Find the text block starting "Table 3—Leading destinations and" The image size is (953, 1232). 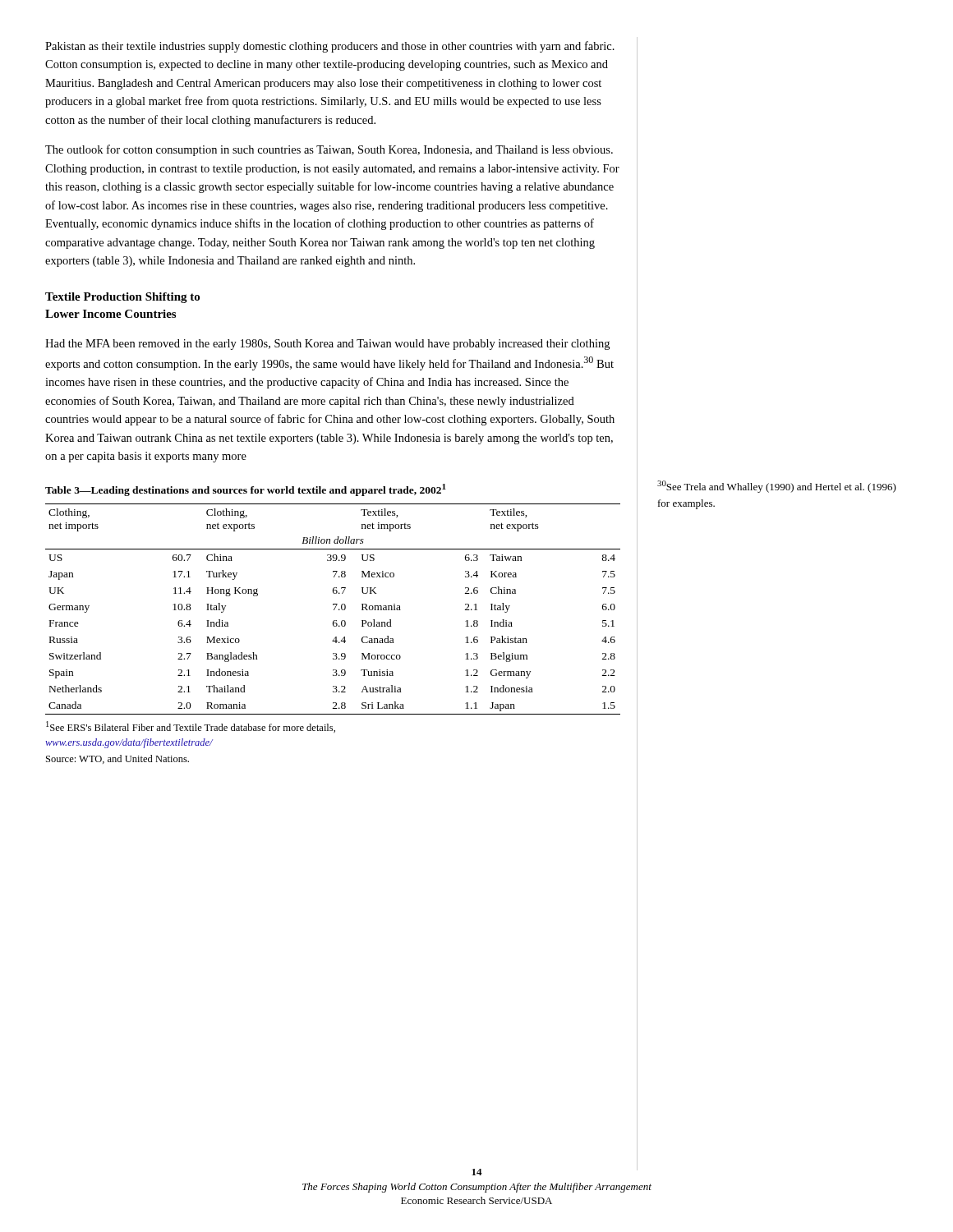(246, 489)
